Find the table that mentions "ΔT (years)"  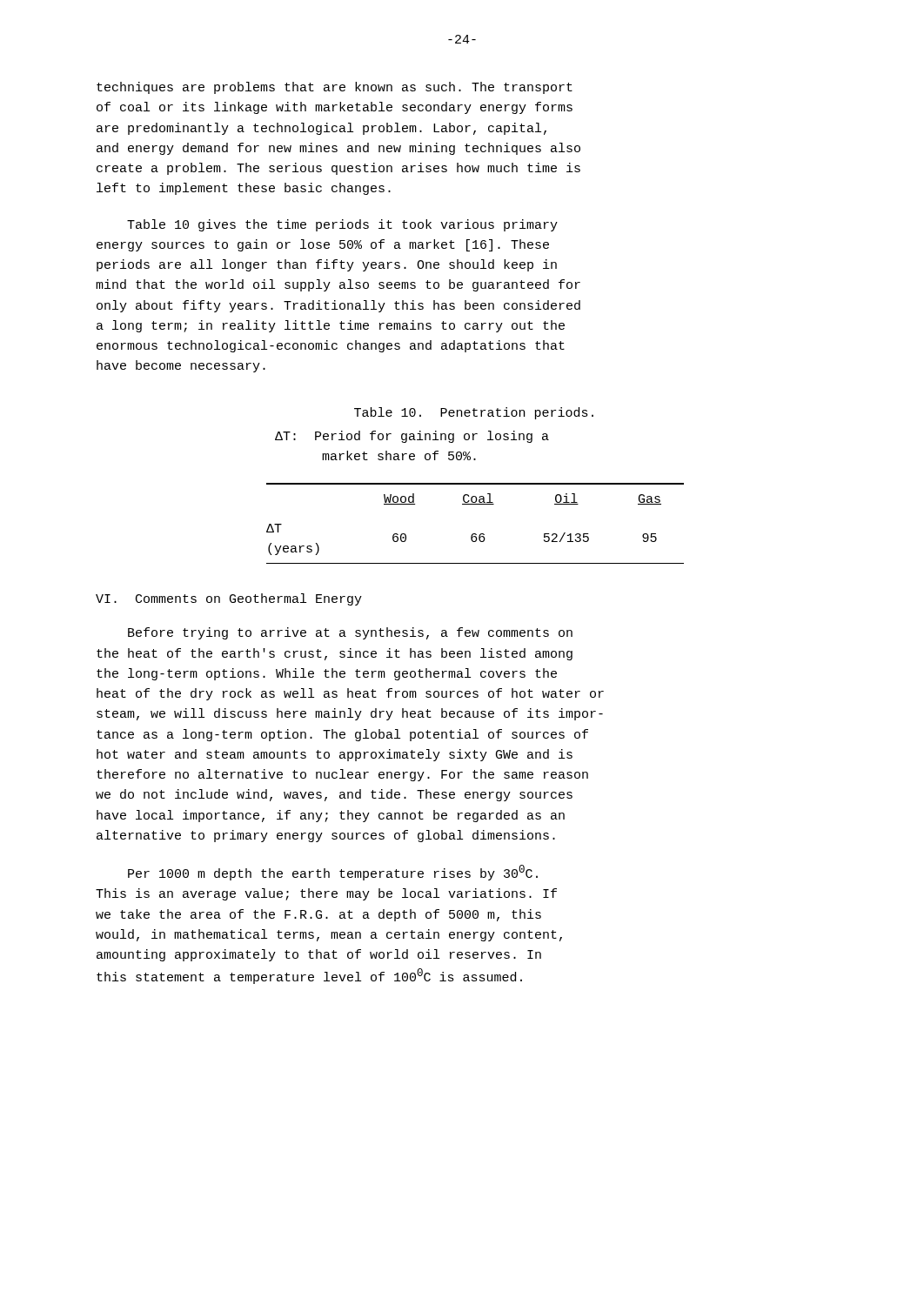[475, 523]
